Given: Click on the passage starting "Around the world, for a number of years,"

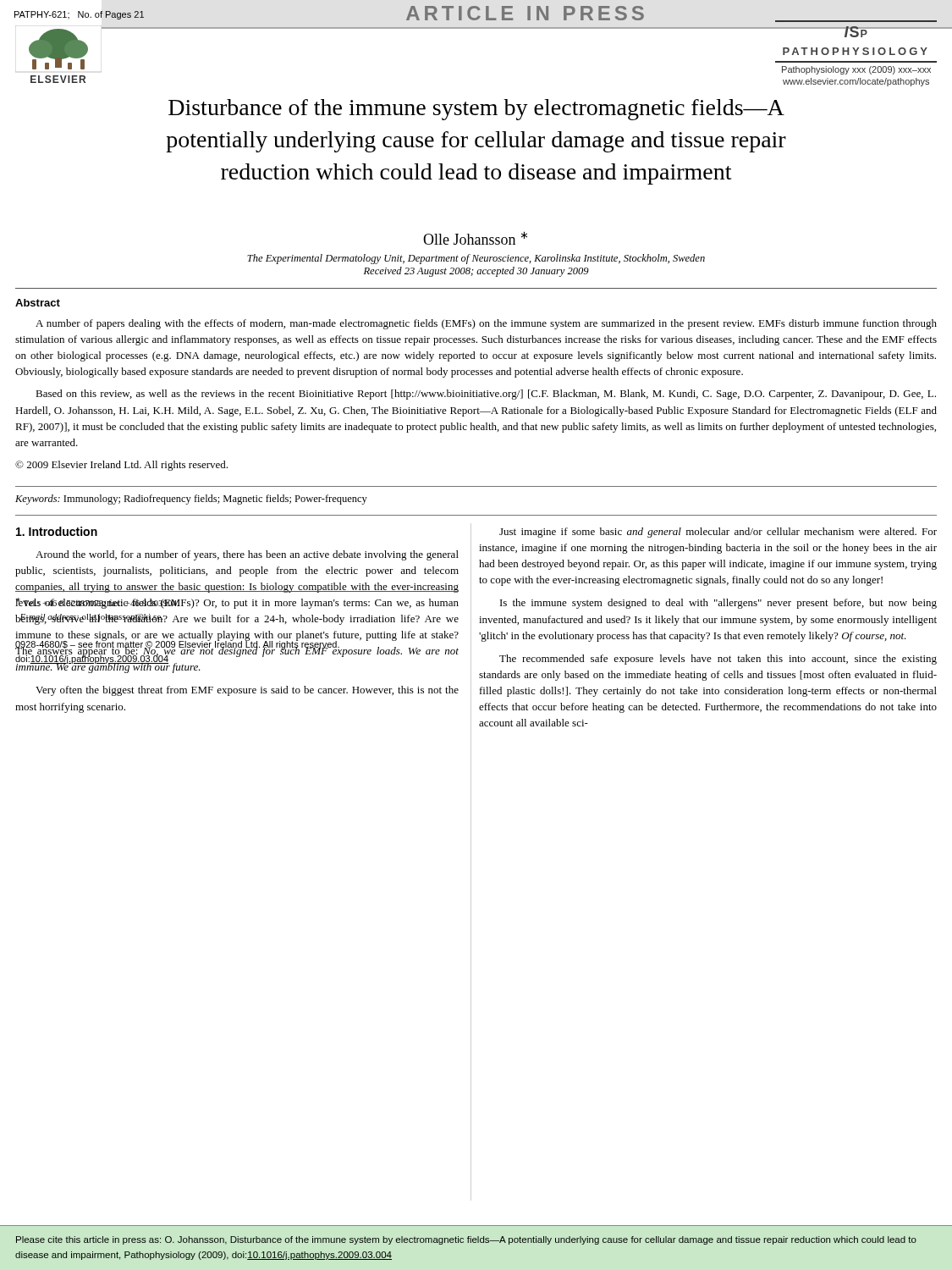Looking at the screenshot, I should pos(237,630).
